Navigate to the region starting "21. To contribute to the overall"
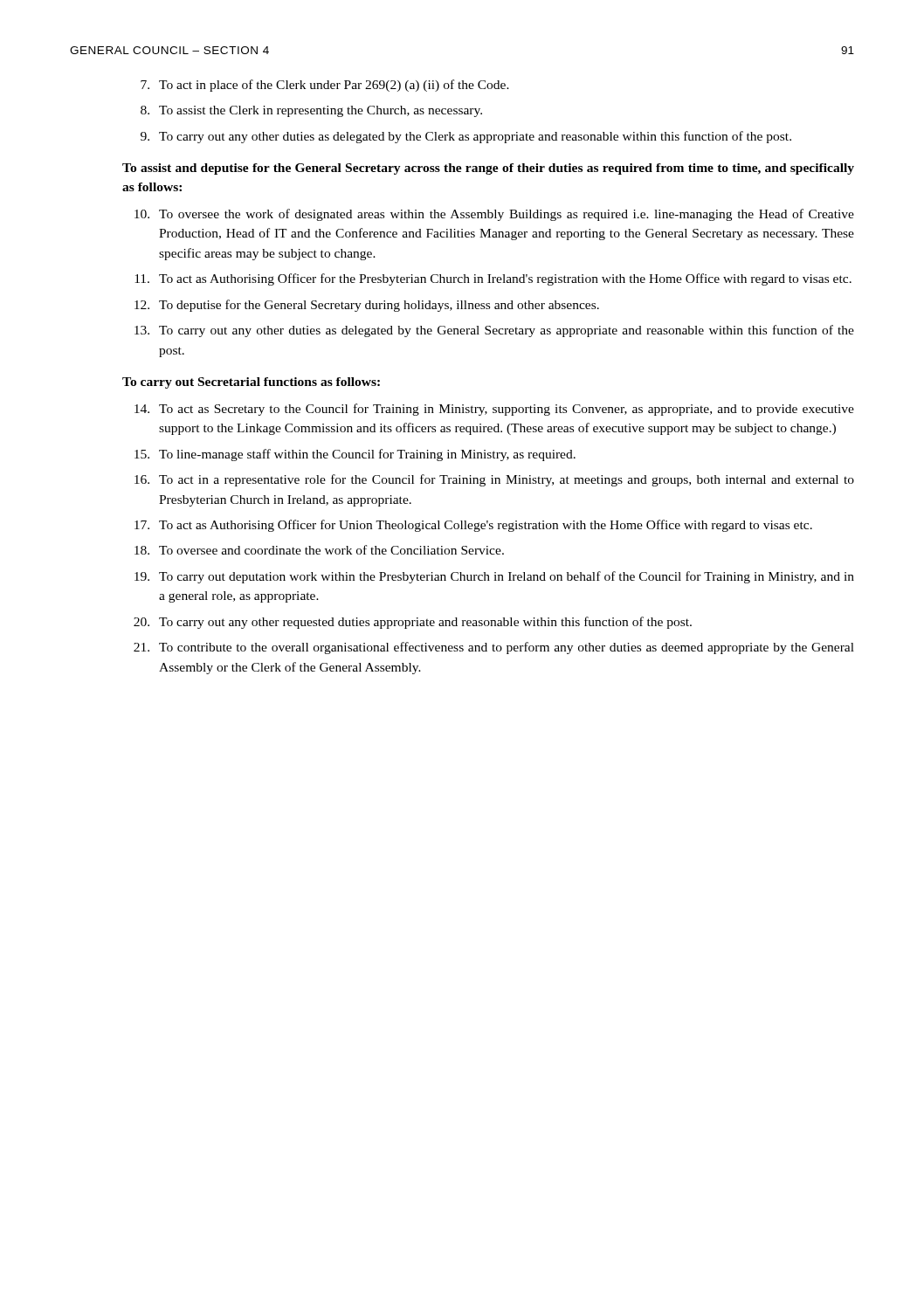 pos(488,657)
